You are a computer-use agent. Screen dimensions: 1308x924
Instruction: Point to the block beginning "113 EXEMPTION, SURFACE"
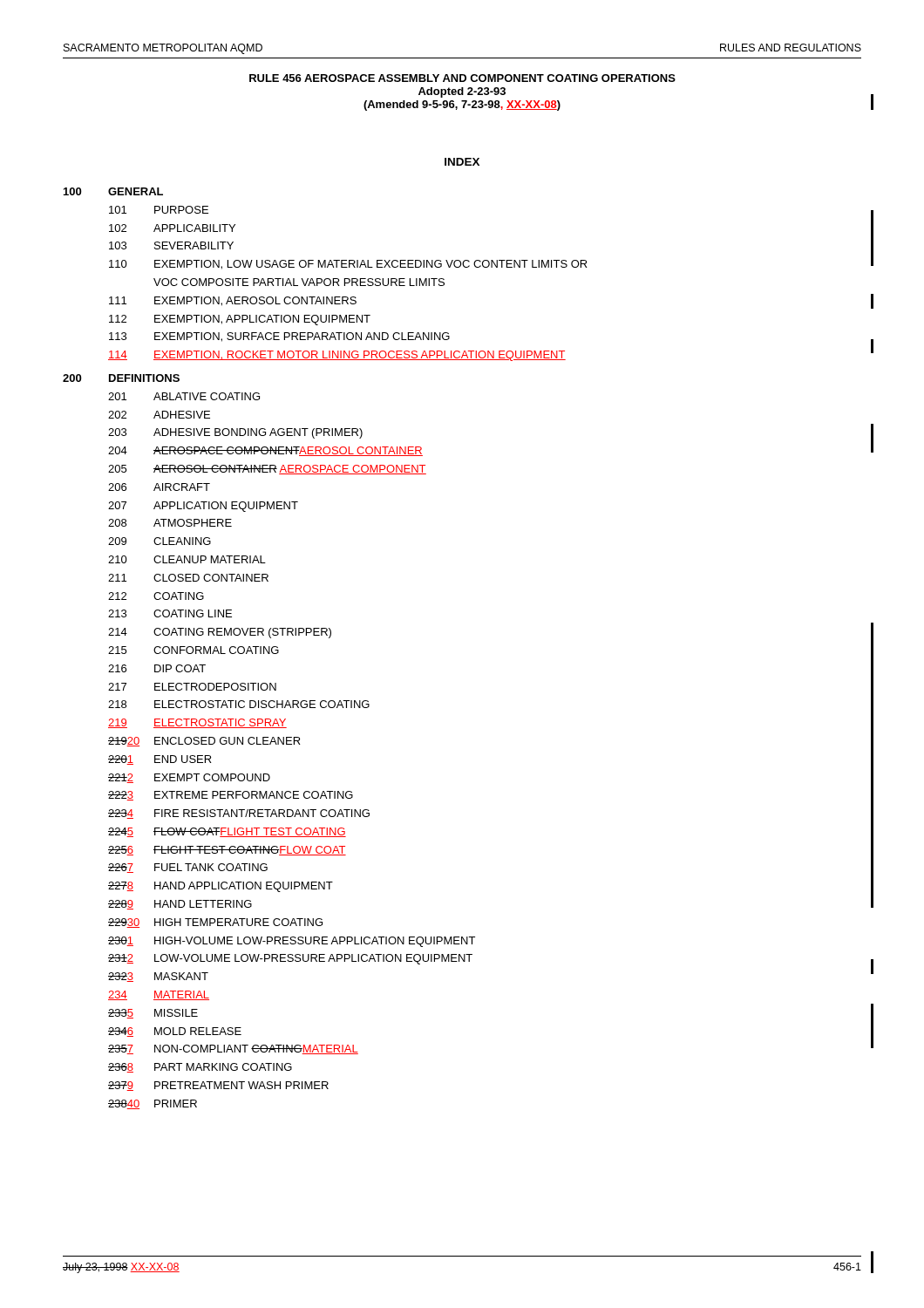(x=279, y=337)
